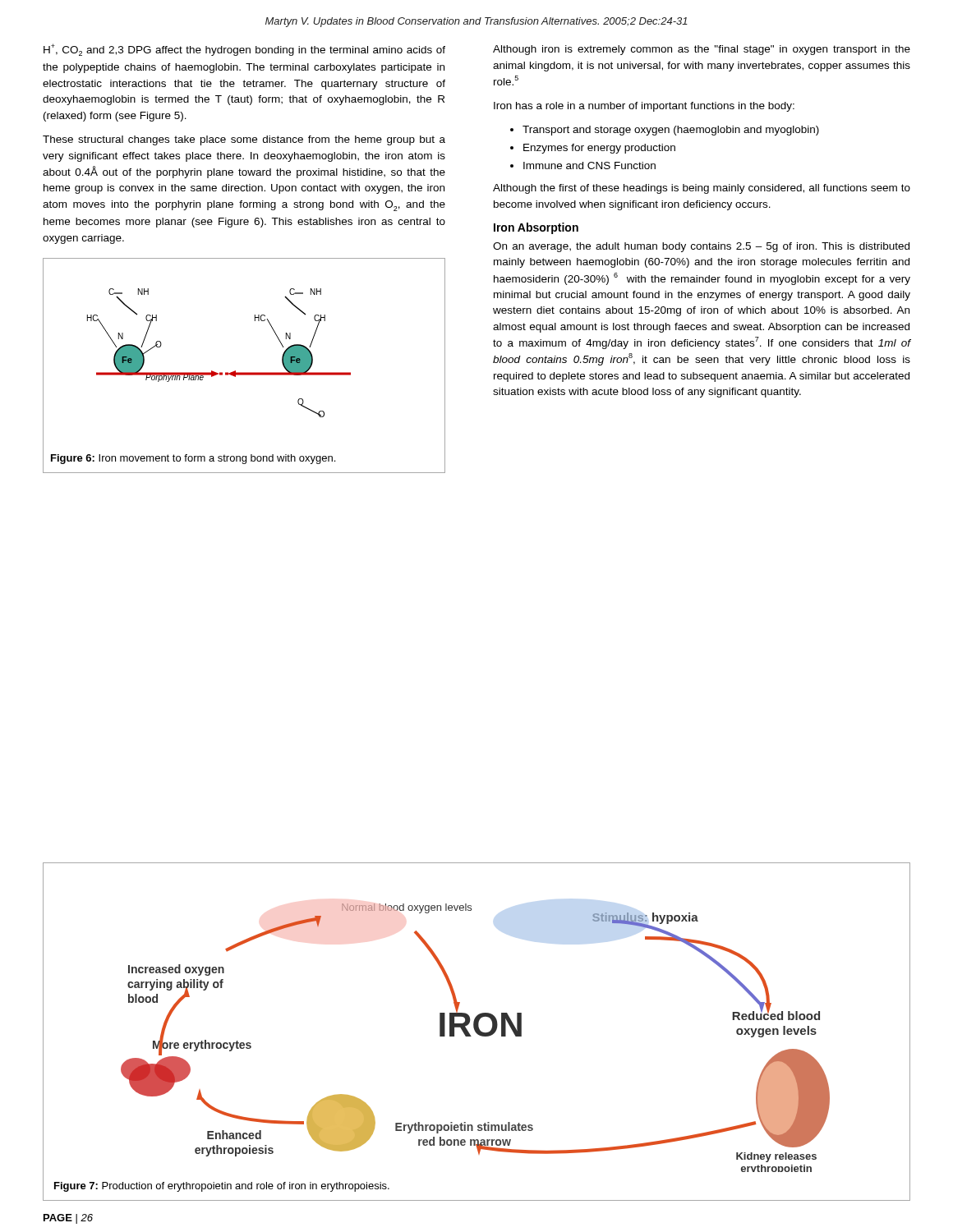
Task: Find the text starting "Transport and storage oxygen (haemoglobin and myoglobin) Enzymes"
Action: tap(665, 131)
